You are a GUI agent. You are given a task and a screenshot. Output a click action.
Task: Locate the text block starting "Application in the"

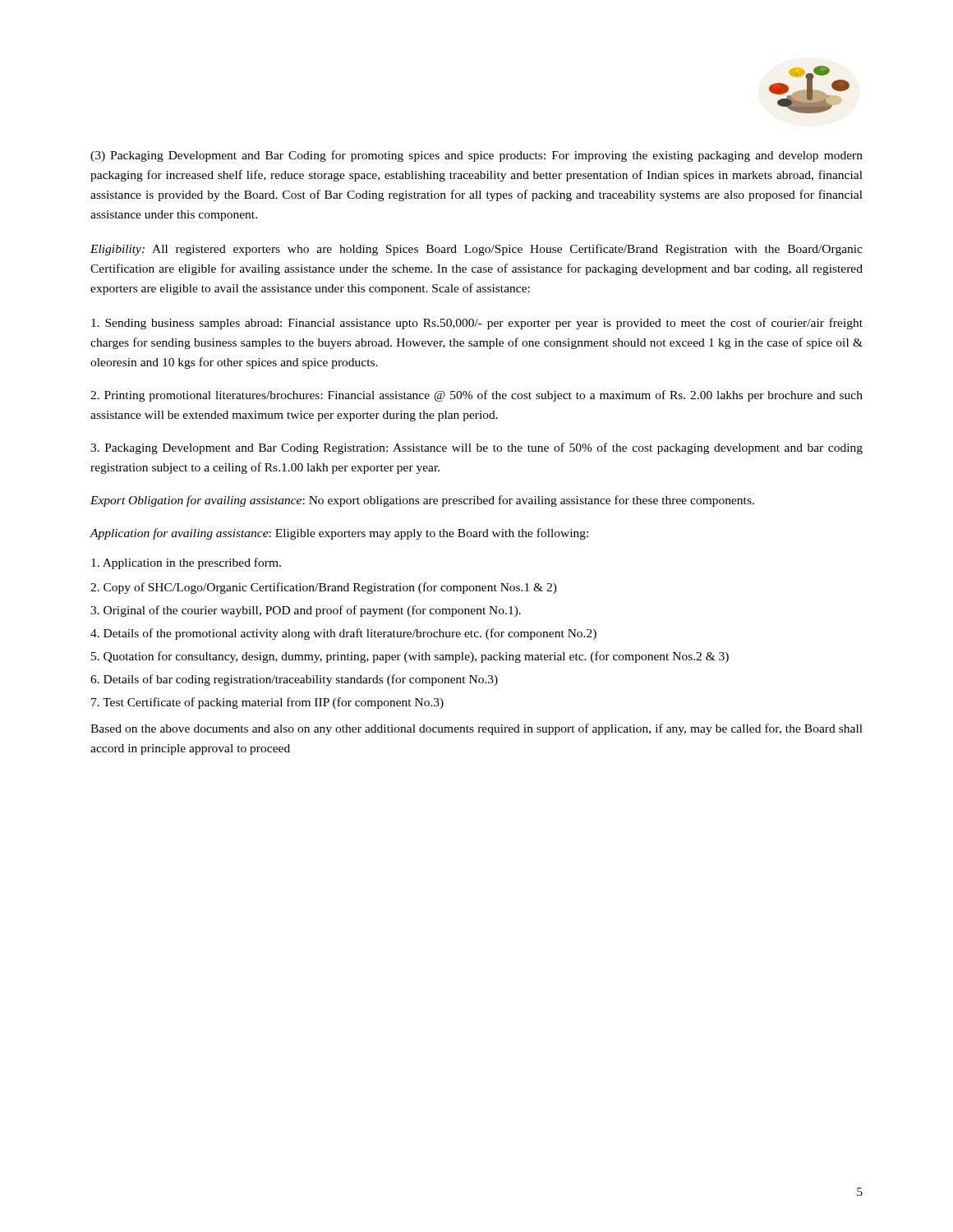point(186,562)
